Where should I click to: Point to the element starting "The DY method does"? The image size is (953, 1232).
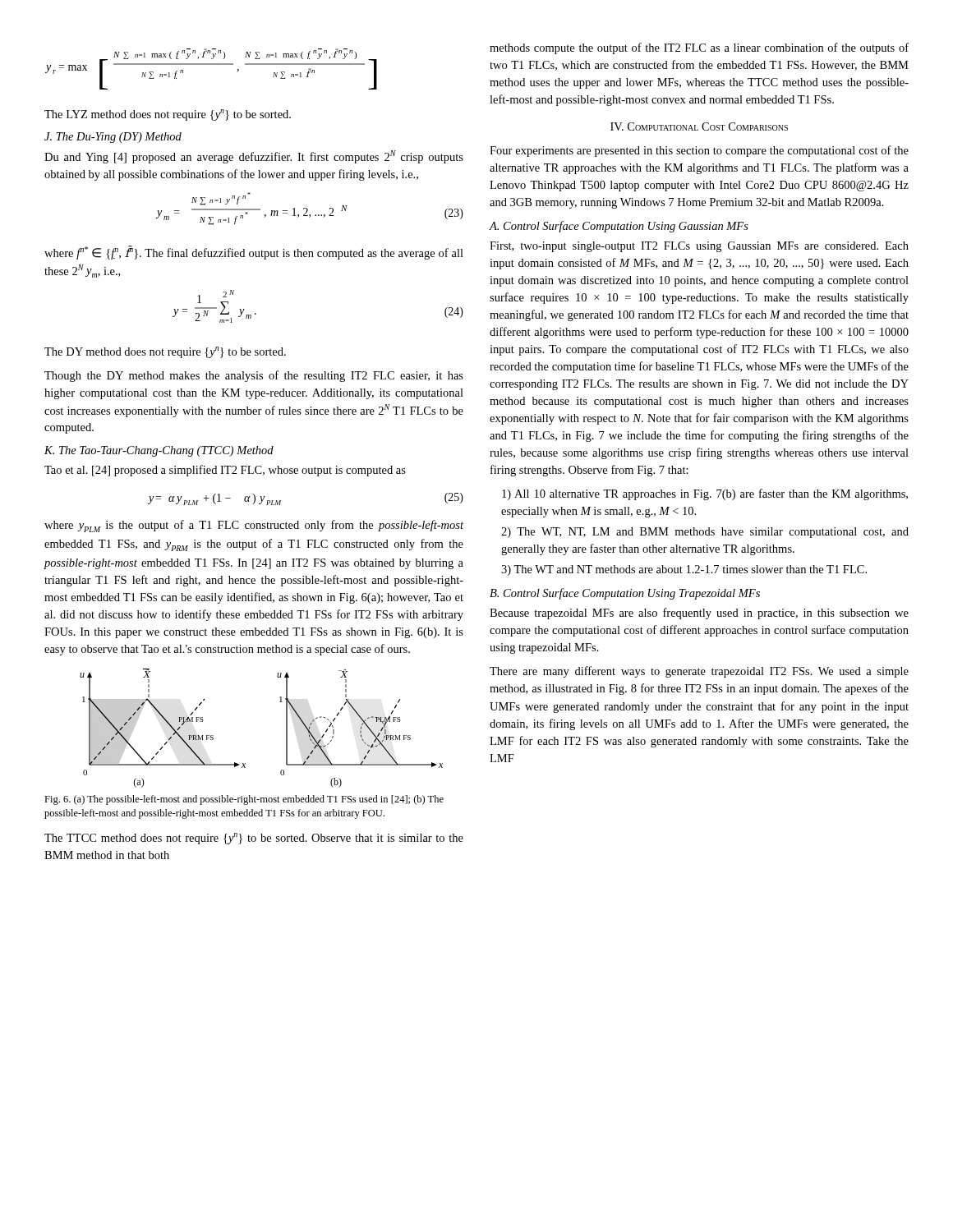(165, 350)
